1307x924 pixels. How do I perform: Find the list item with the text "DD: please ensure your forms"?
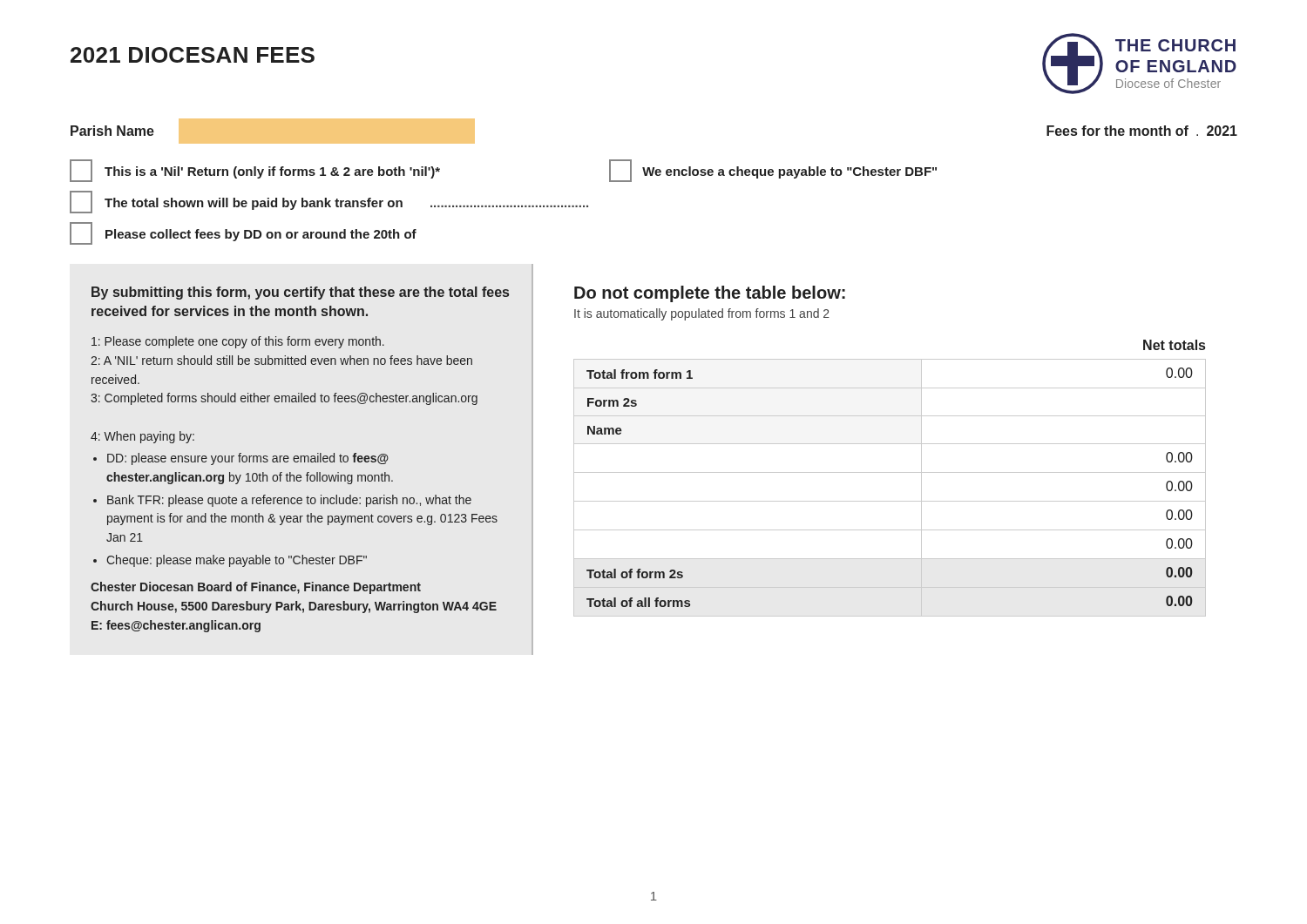(x=250, y=468)
